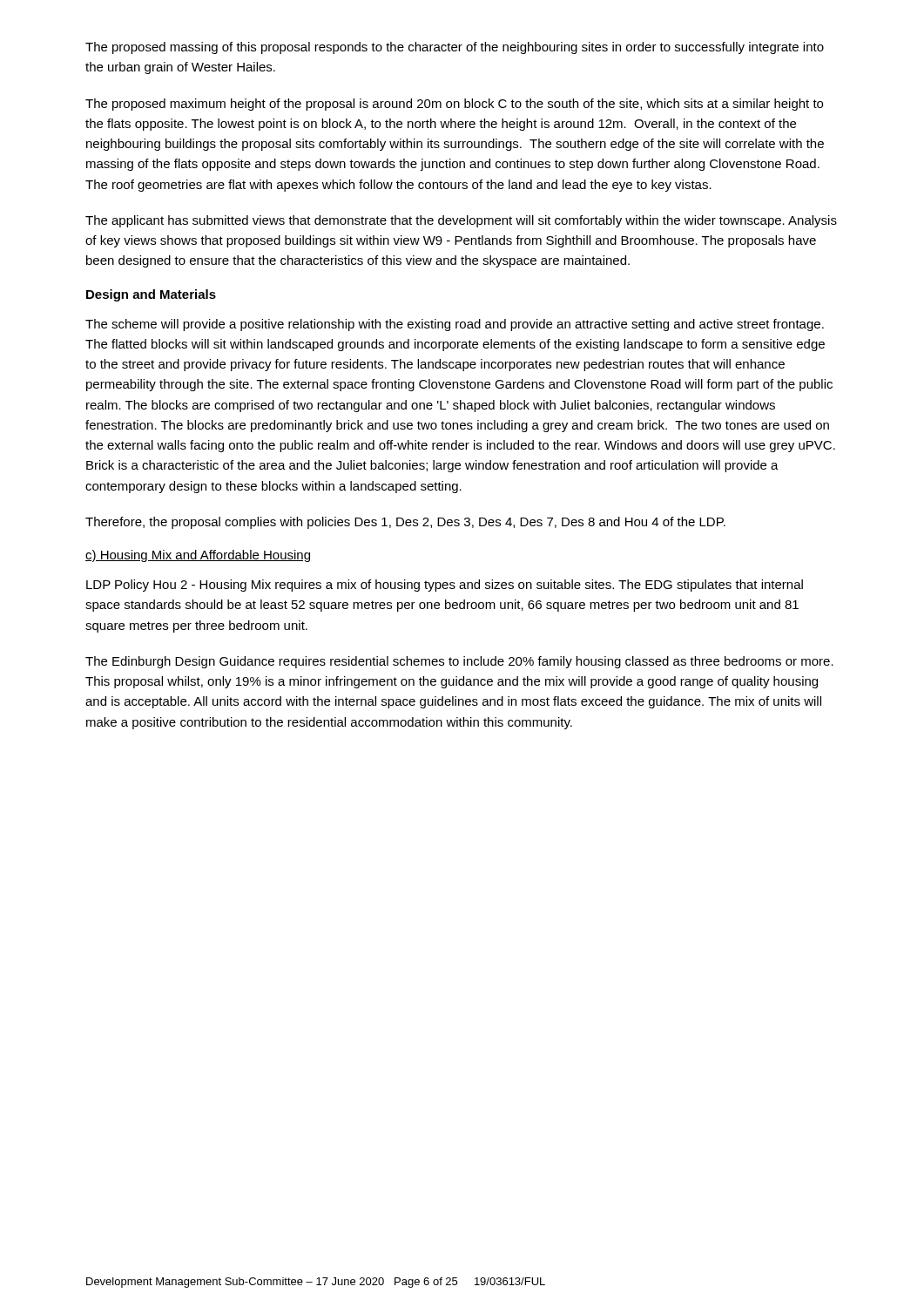This screenshot has width=924, height=1307.
Task: Click on the region starting "The Edinburgh Design Guidance requires residential schemes to"
Action: pos(460,691)
